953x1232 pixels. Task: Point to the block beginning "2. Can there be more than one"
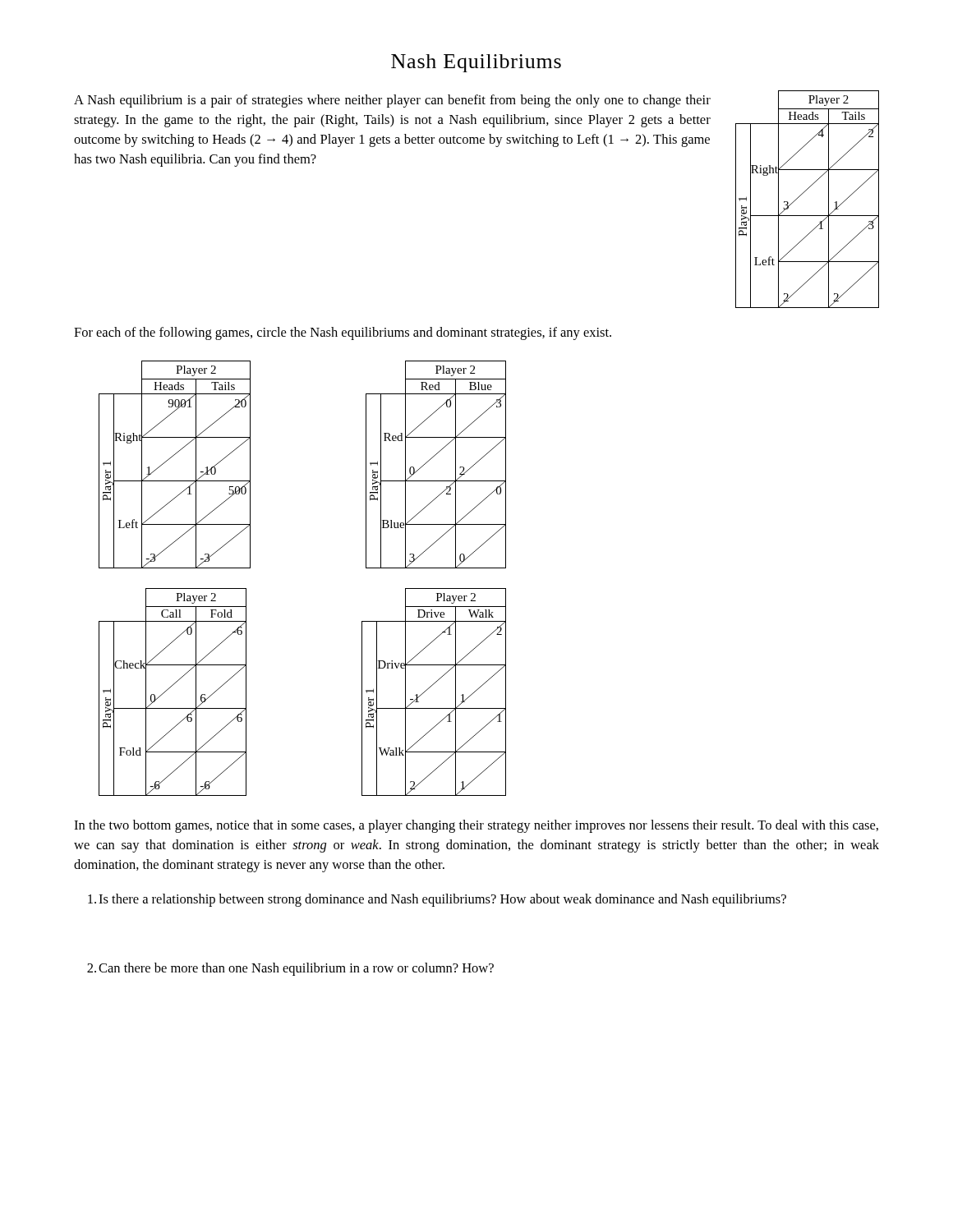coord(296,968)
